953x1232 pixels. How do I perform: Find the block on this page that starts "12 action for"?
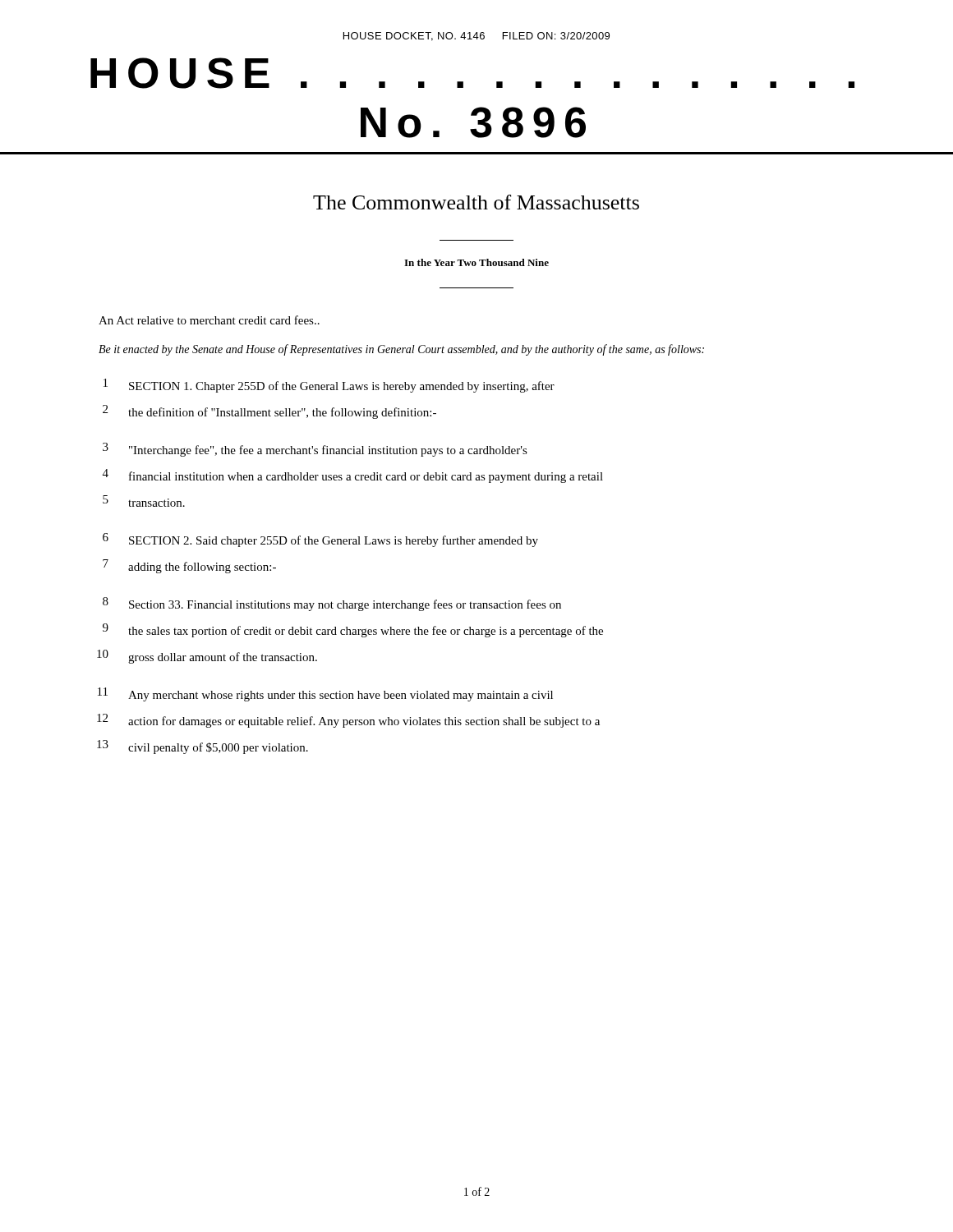pyautogui.click(x=476, y=721)
